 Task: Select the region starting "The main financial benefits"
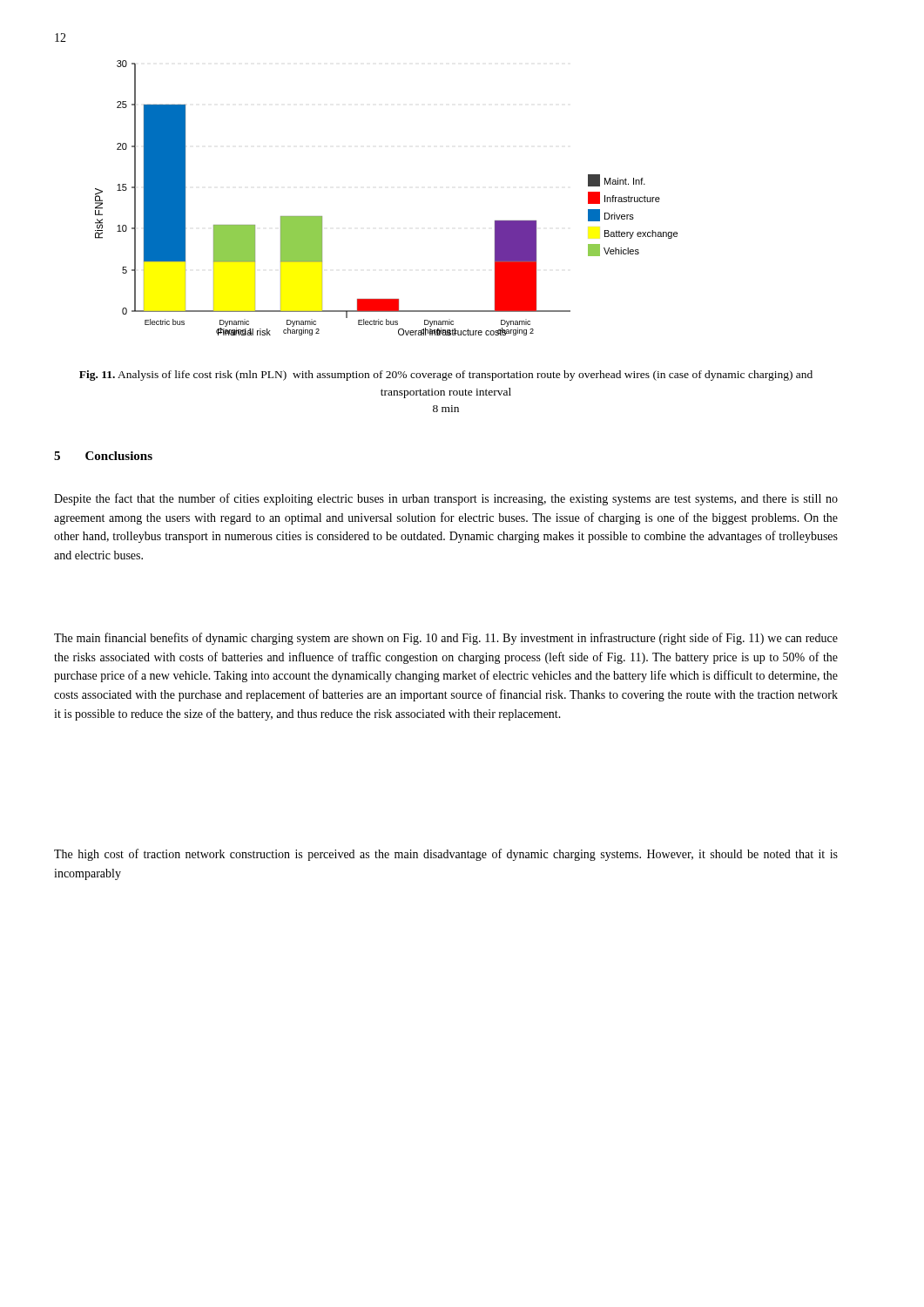[446, 676]
